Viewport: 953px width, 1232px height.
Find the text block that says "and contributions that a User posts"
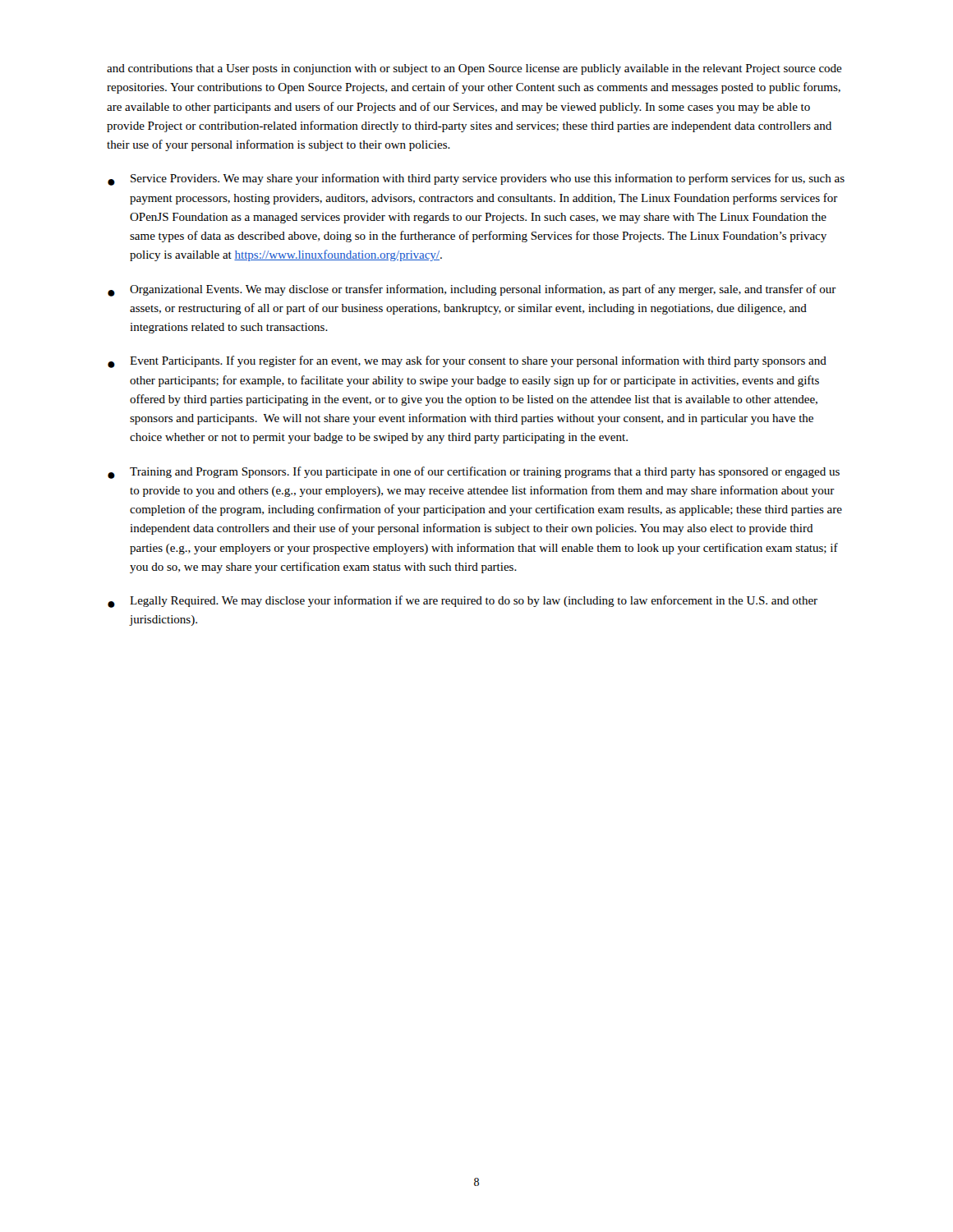pyautogui.click(x=474, y=106)
